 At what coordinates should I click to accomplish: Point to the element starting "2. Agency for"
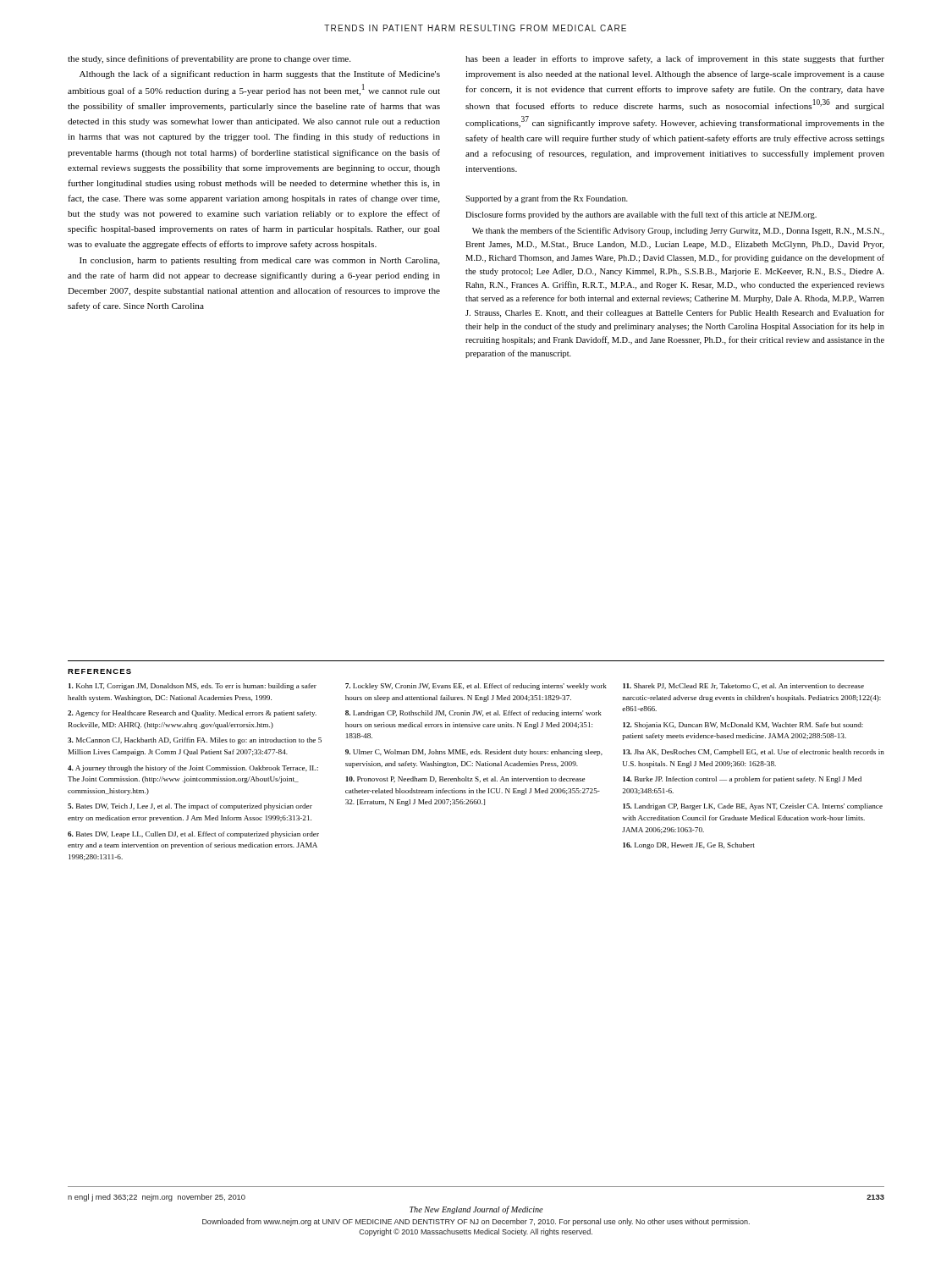click(x=192, y=719)
